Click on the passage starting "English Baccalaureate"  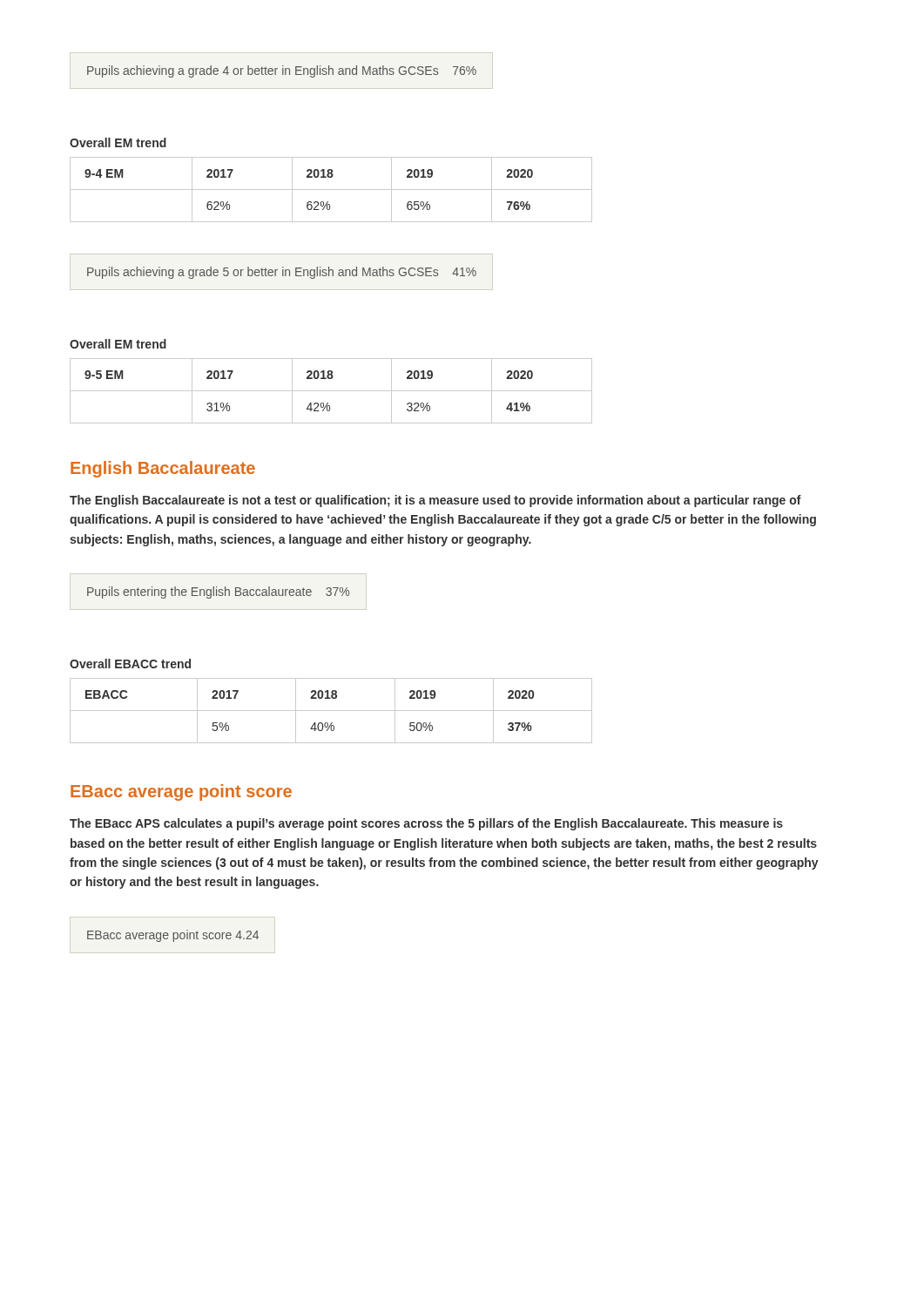[163, 469]
